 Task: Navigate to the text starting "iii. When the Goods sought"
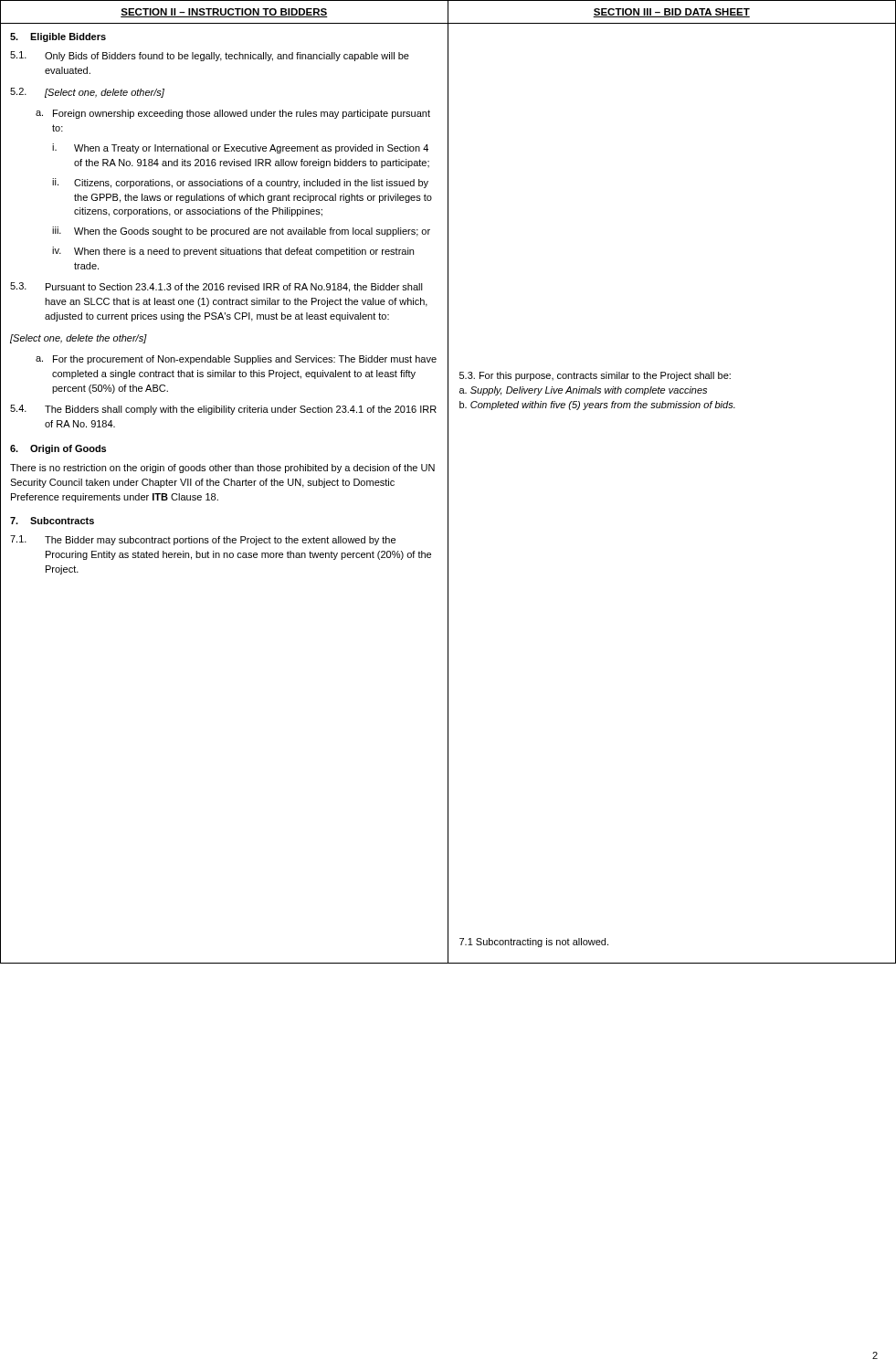point(245,232)
